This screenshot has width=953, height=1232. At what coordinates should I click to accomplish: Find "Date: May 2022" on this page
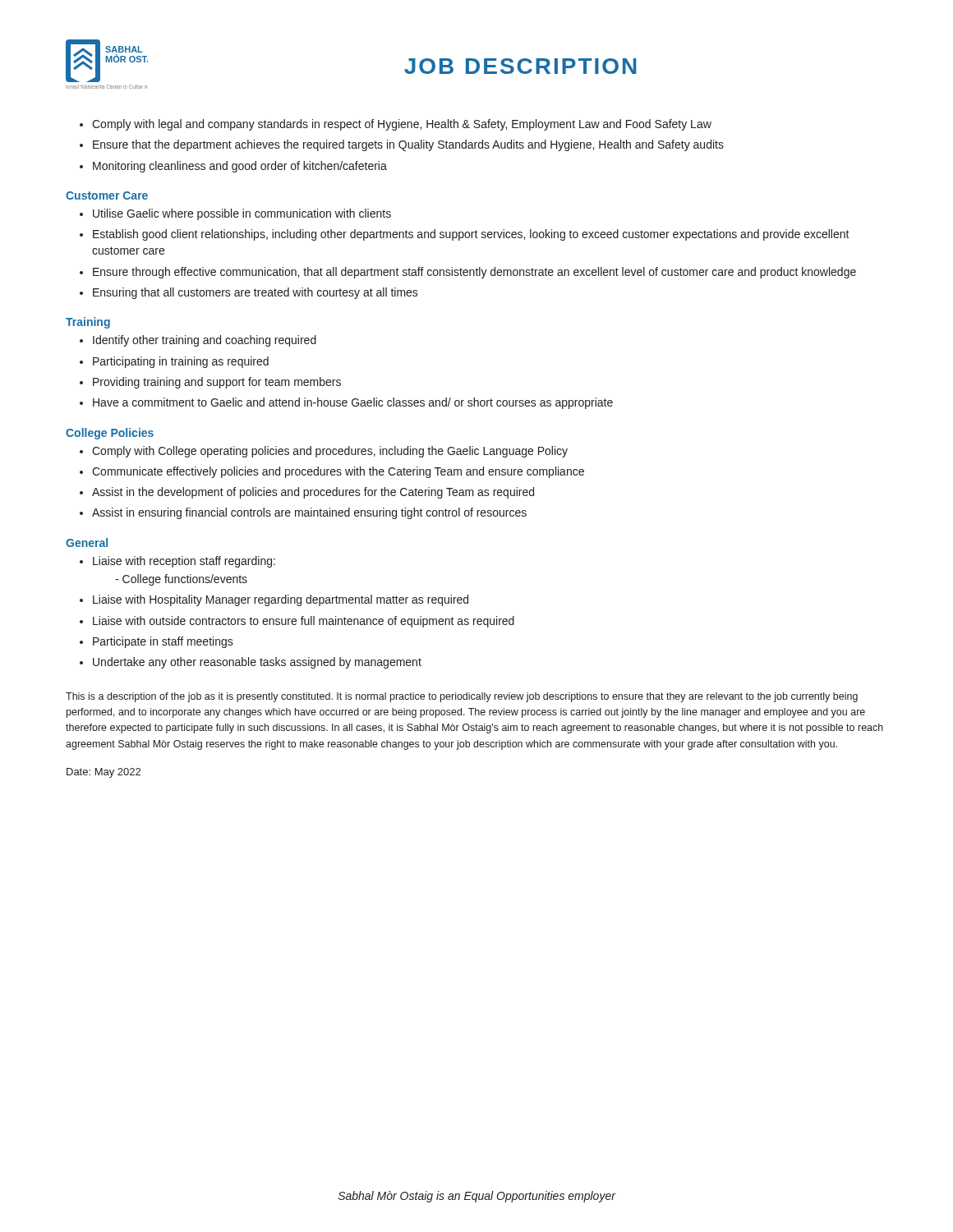click(103, 772)
